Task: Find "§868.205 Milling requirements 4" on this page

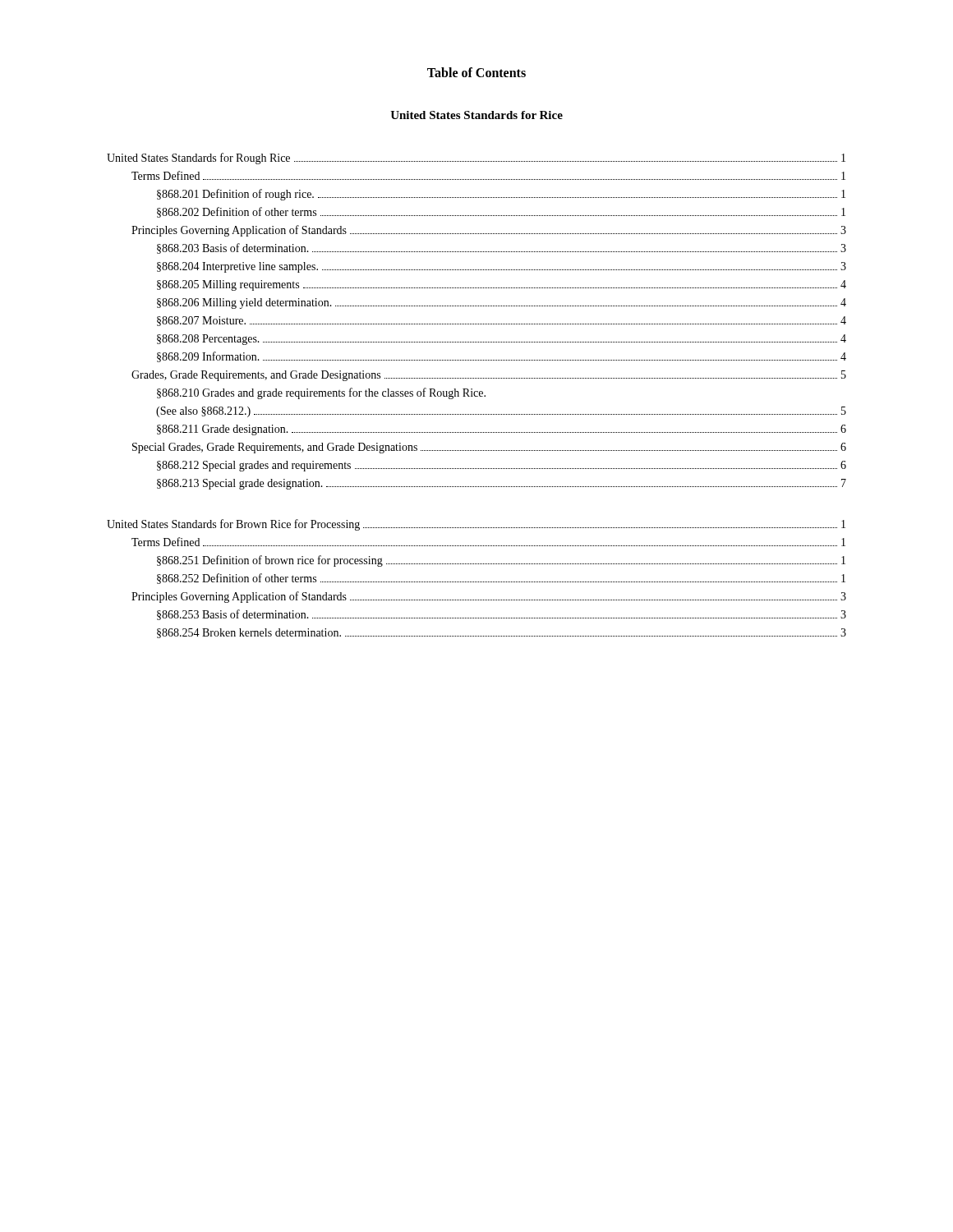Action: click(x=501, y=285)
